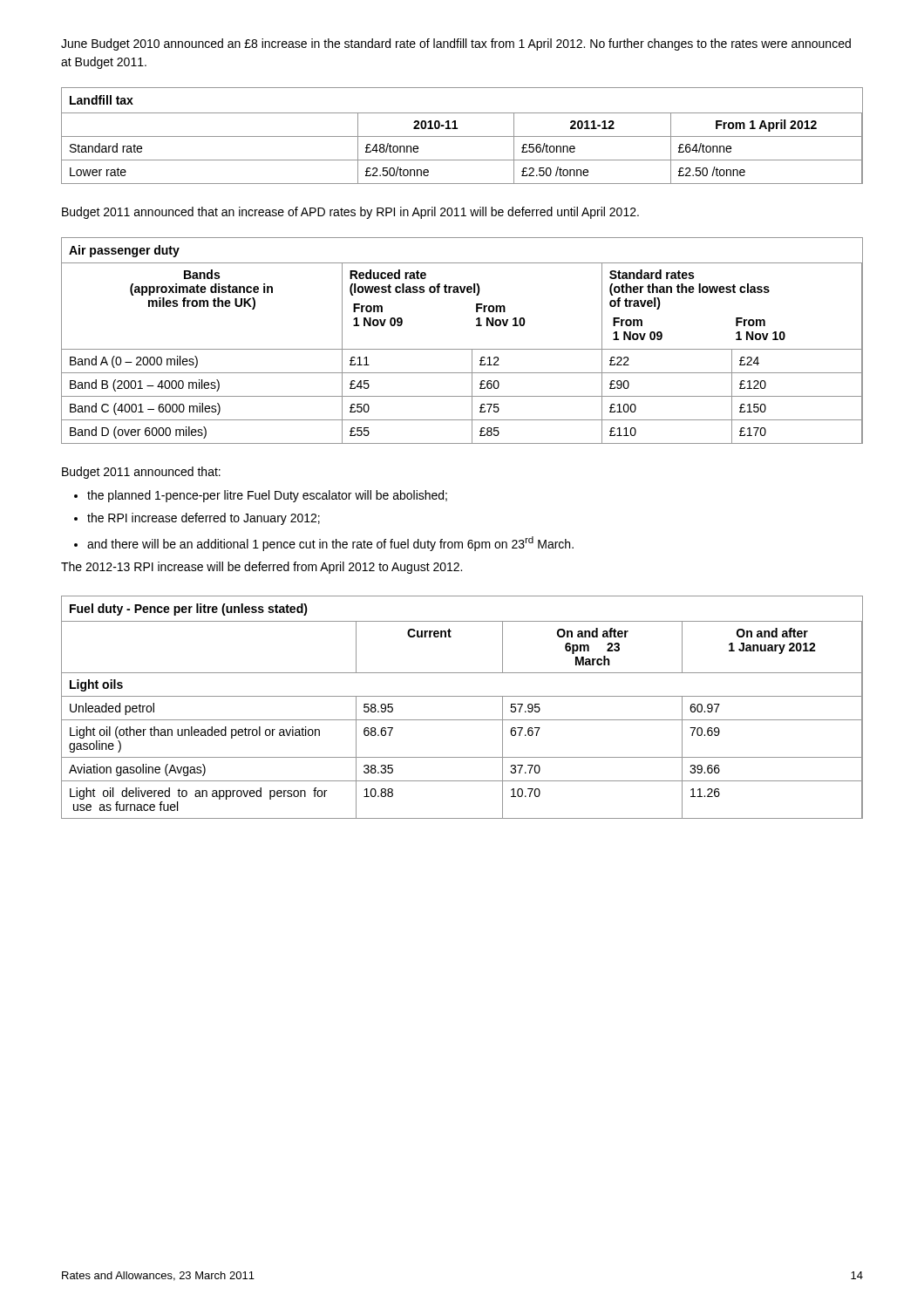Locate the table with the text "Unleaded petrol"

pos(462,707)
